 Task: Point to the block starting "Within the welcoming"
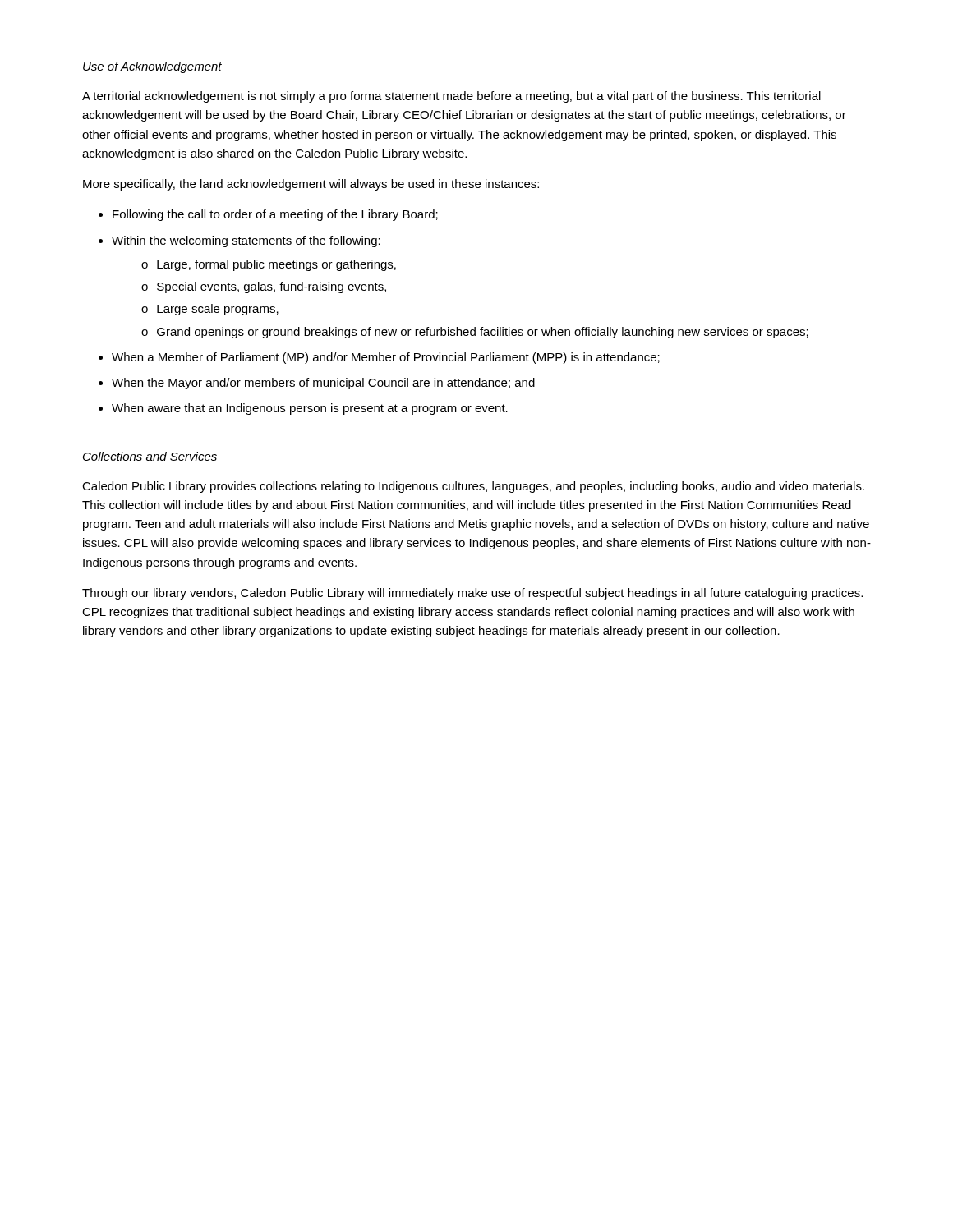point(246,241)
